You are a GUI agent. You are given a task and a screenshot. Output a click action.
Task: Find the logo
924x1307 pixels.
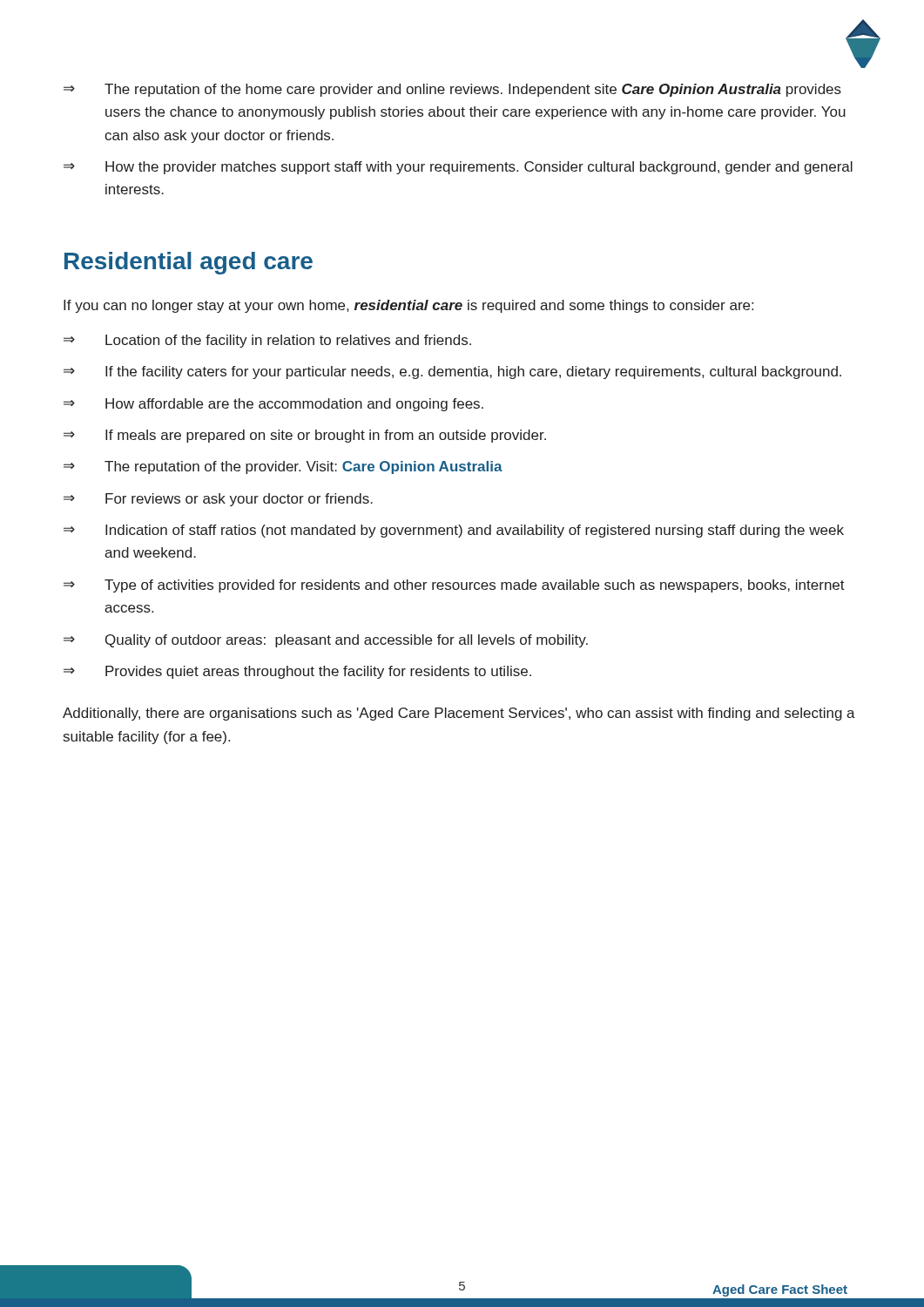pyautogui.click(x=863, y=44)
